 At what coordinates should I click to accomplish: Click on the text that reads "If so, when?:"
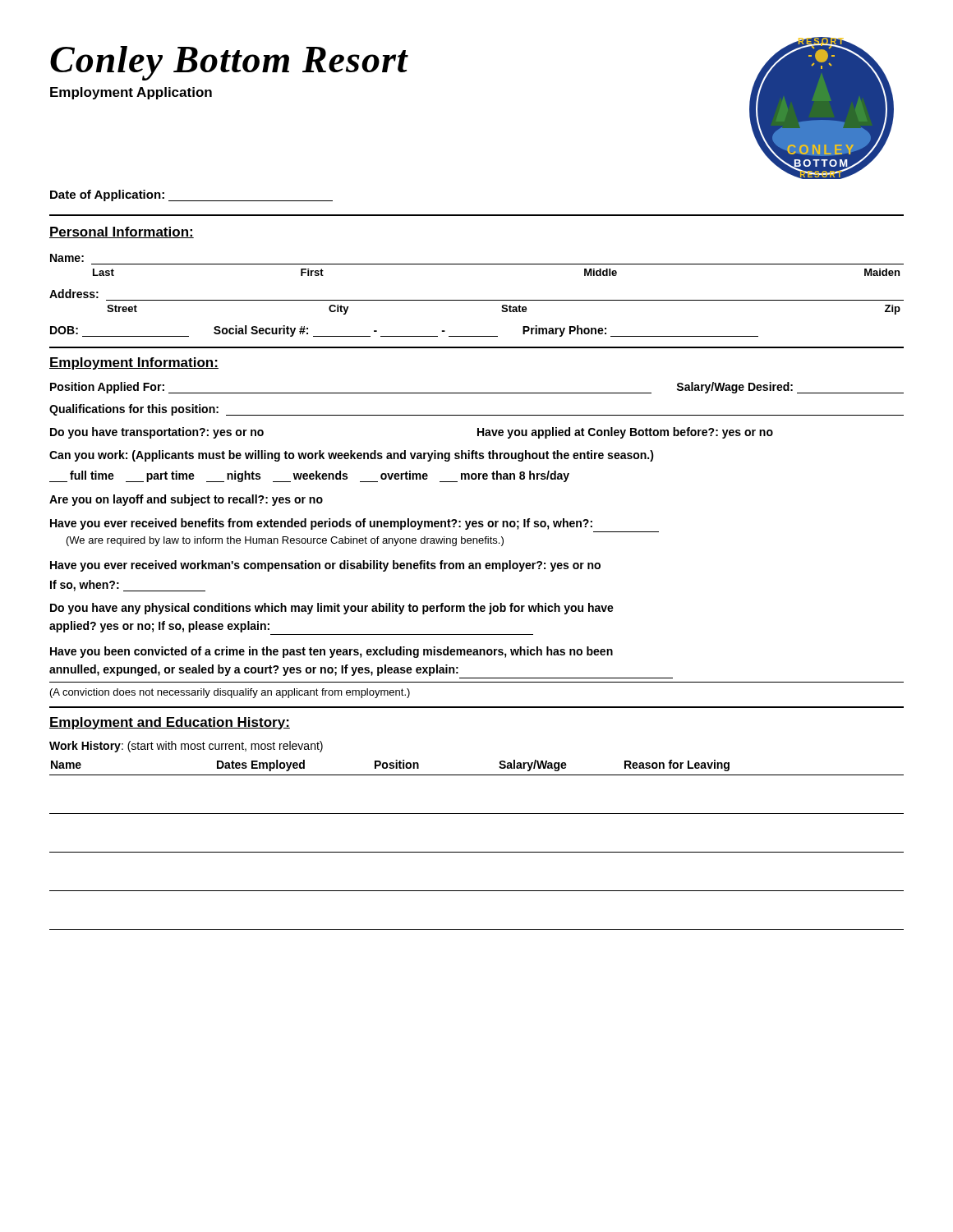tap(127, 584)
